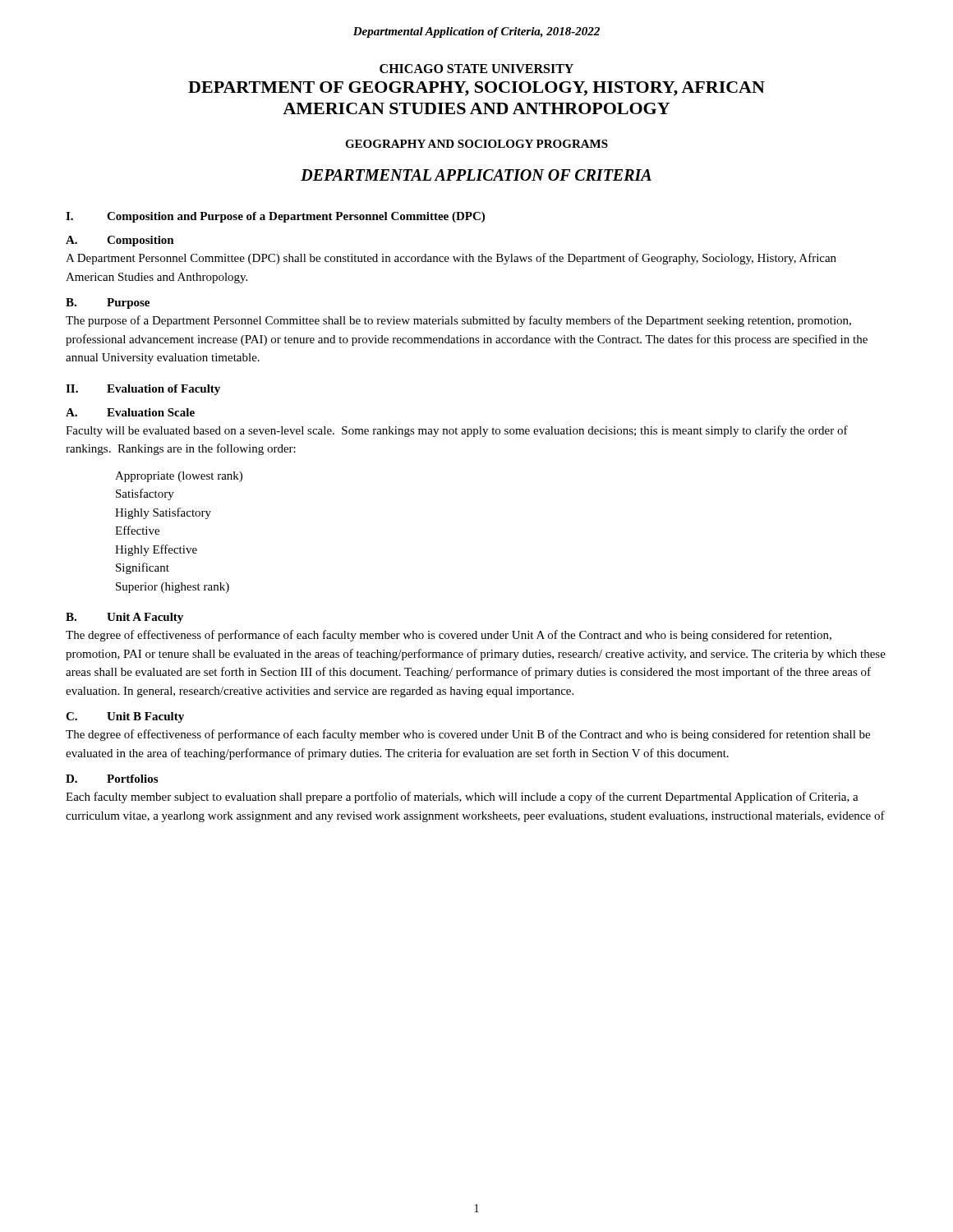The width and height of the screenshot is (953, 1232).
Task: Point to the block beginning "Faculty will be"
Action: 457,439
